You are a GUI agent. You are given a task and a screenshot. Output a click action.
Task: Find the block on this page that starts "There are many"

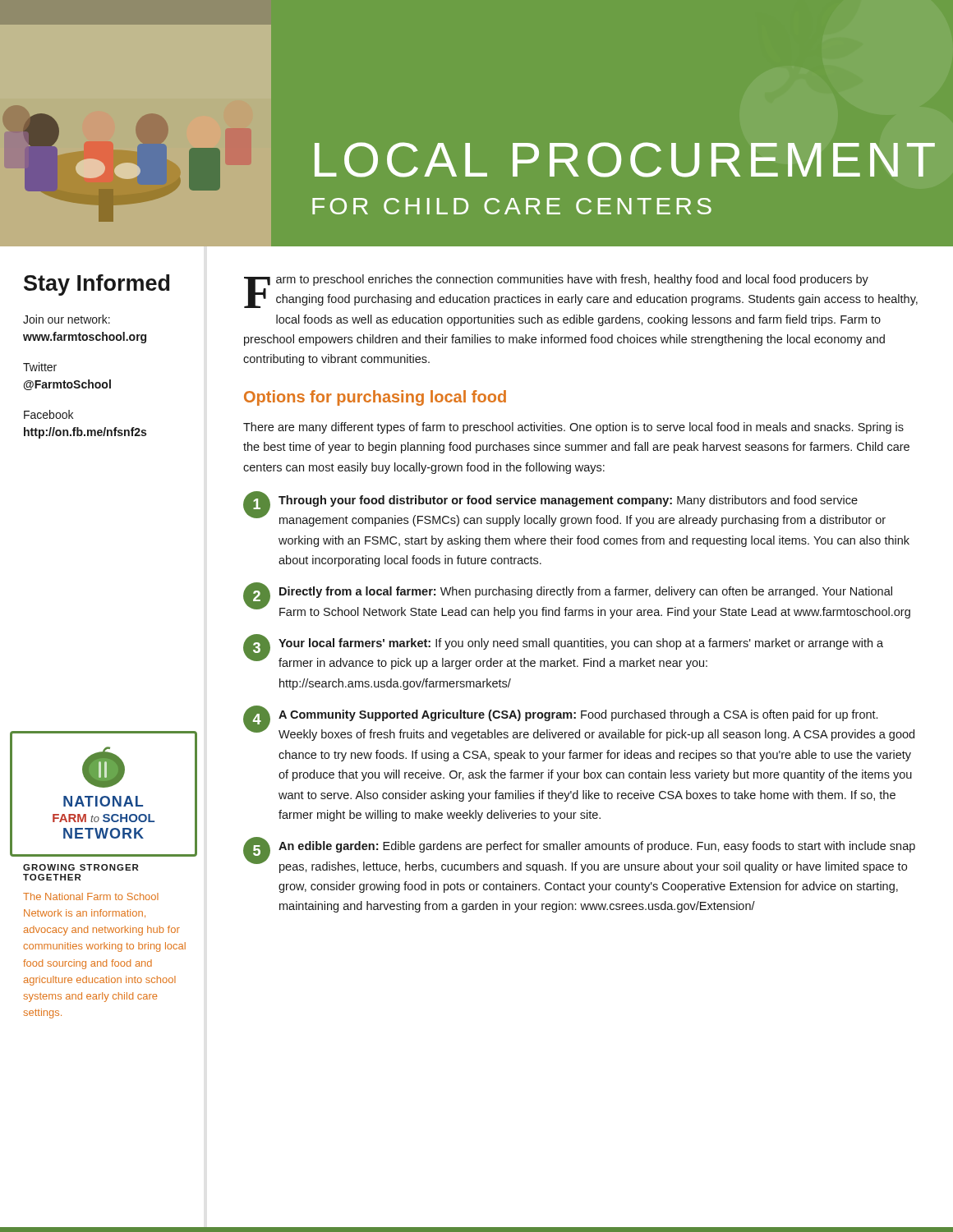[x=577, y=447]
